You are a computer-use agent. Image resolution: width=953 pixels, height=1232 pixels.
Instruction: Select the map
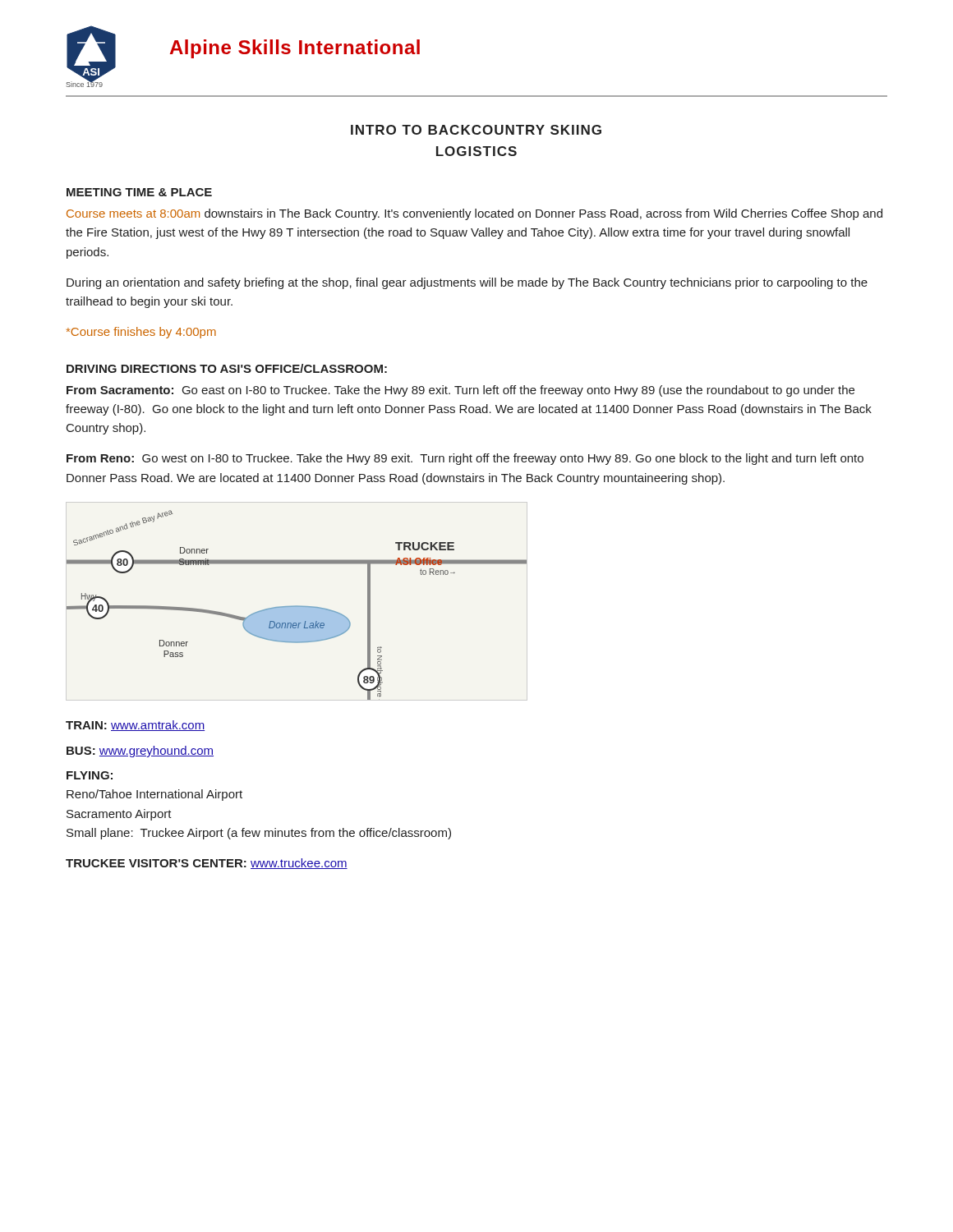[476, 601]
